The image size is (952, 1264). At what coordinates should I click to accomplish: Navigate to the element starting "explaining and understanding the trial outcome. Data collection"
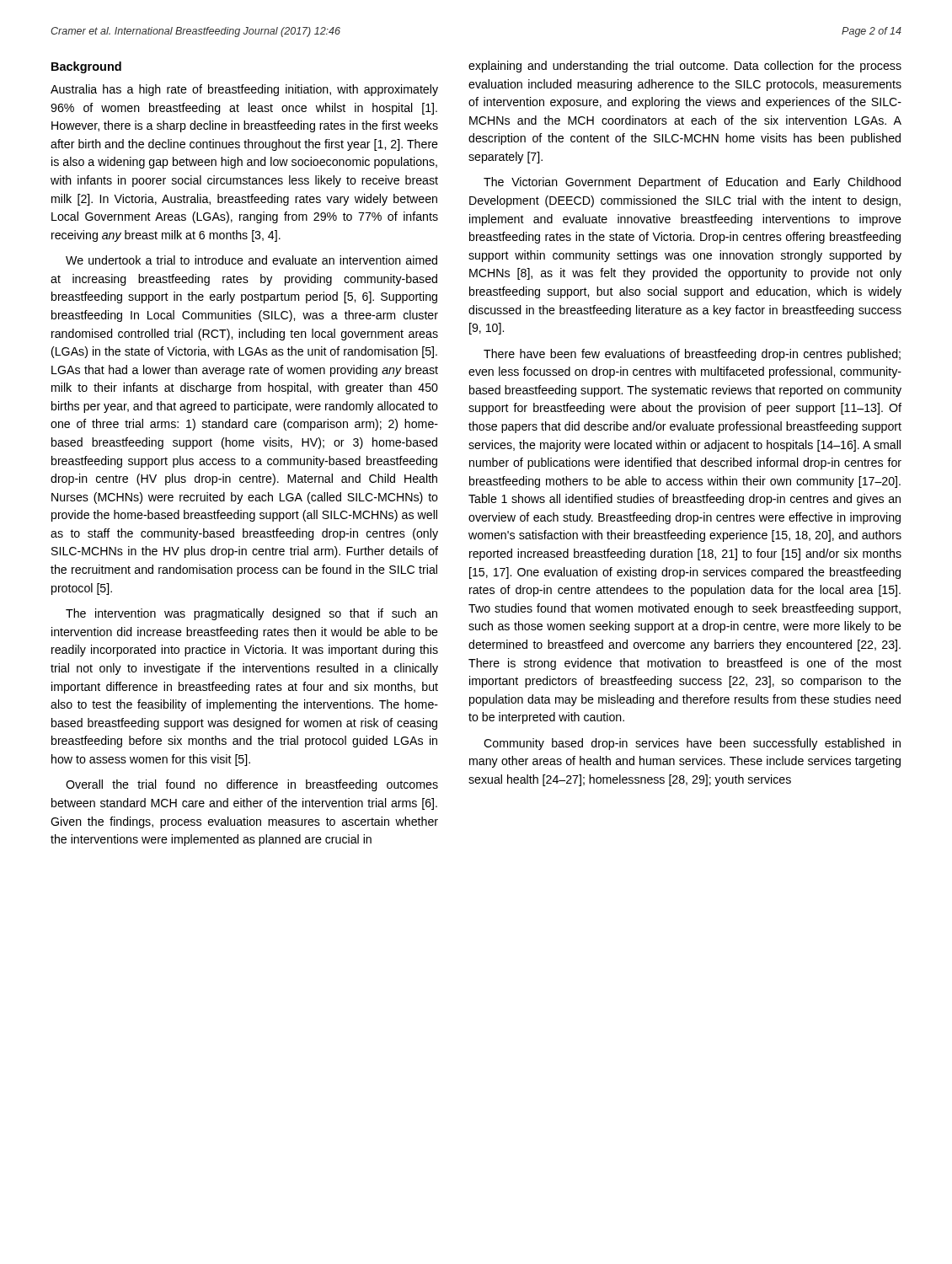click(x=685, y=112)
